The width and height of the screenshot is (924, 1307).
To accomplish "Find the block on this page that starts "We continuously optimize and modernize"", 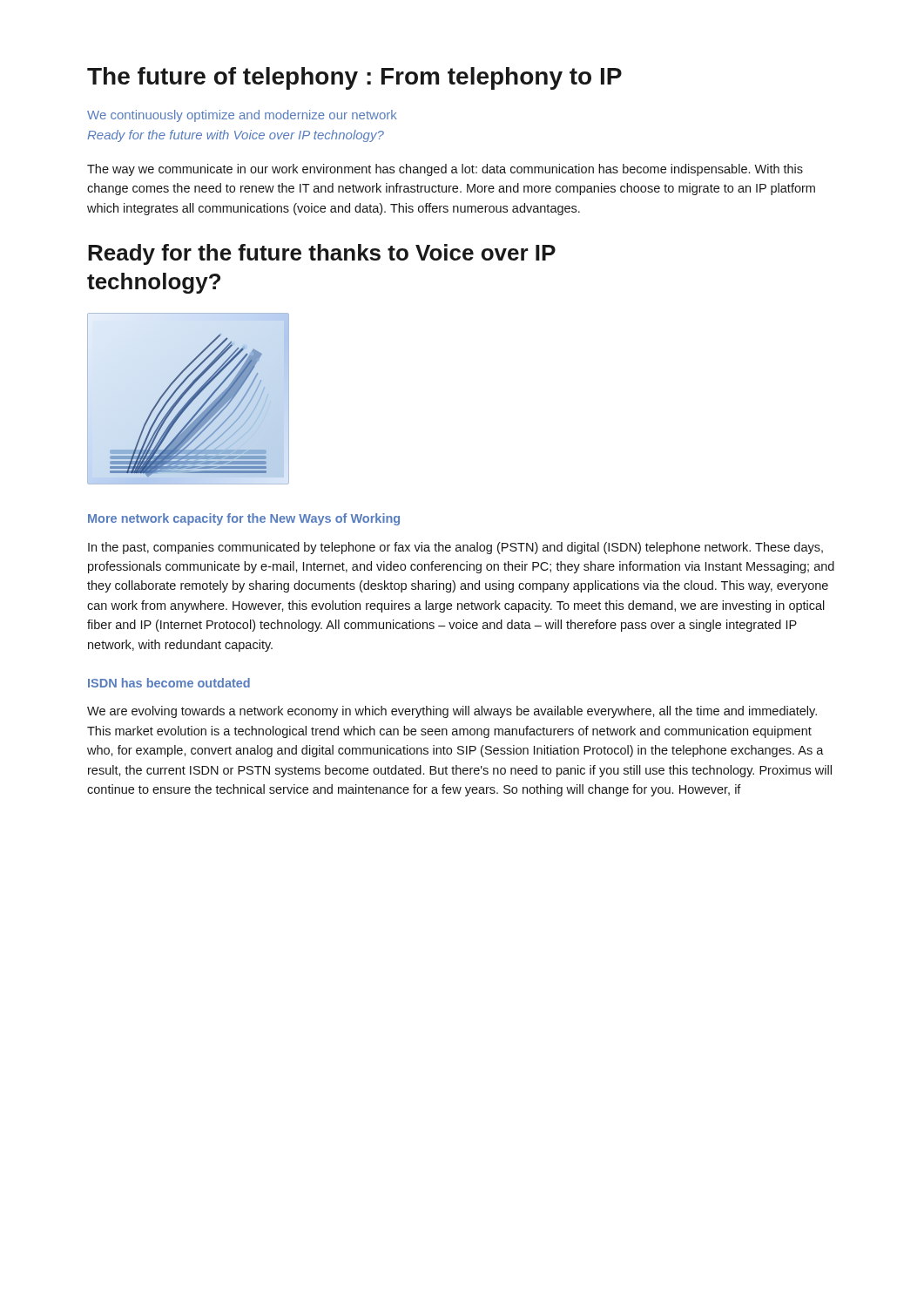I will 242,116.
